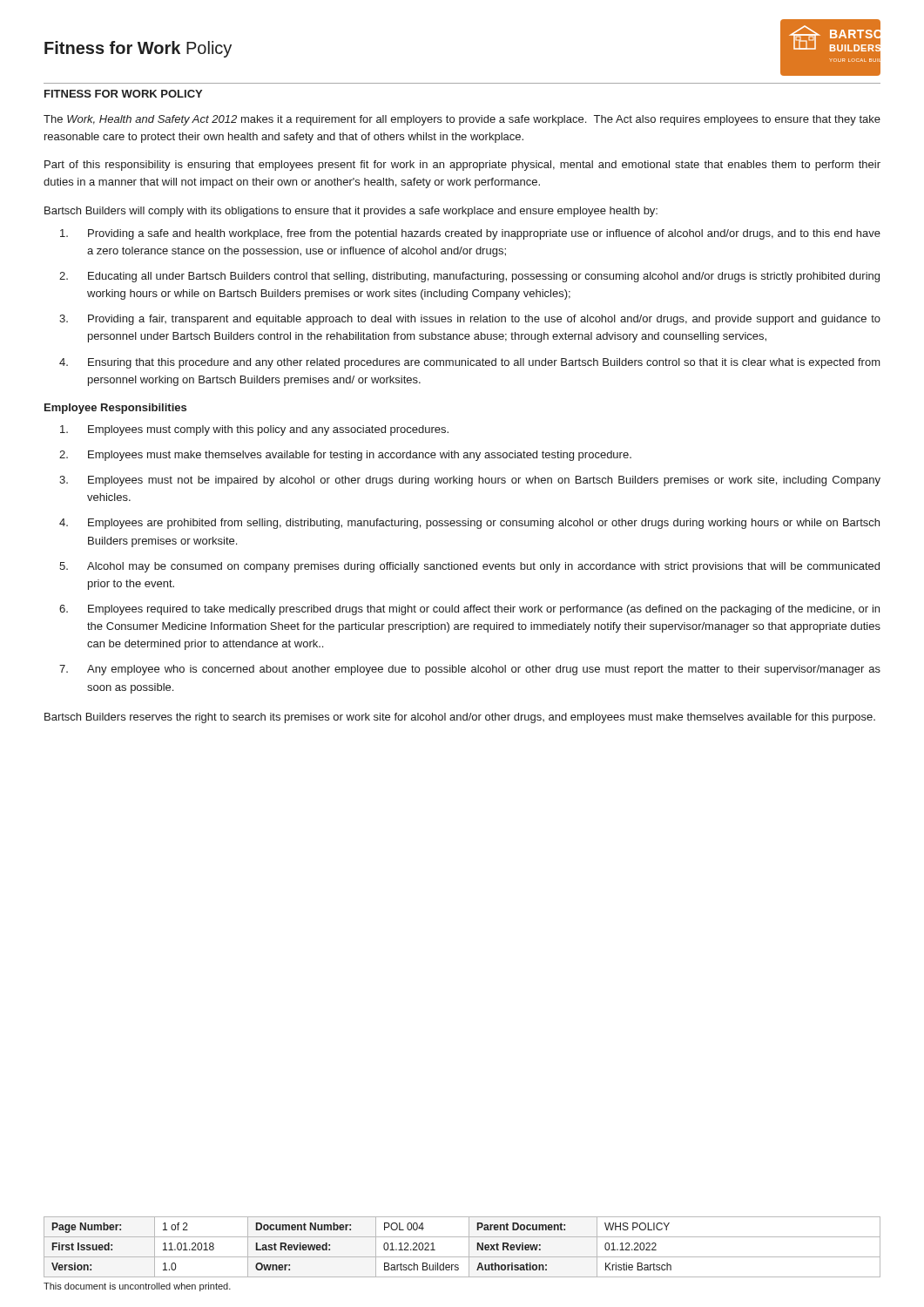Click on the text block starting "This document is uncontrolled when printed."

tap(137, 1286)
